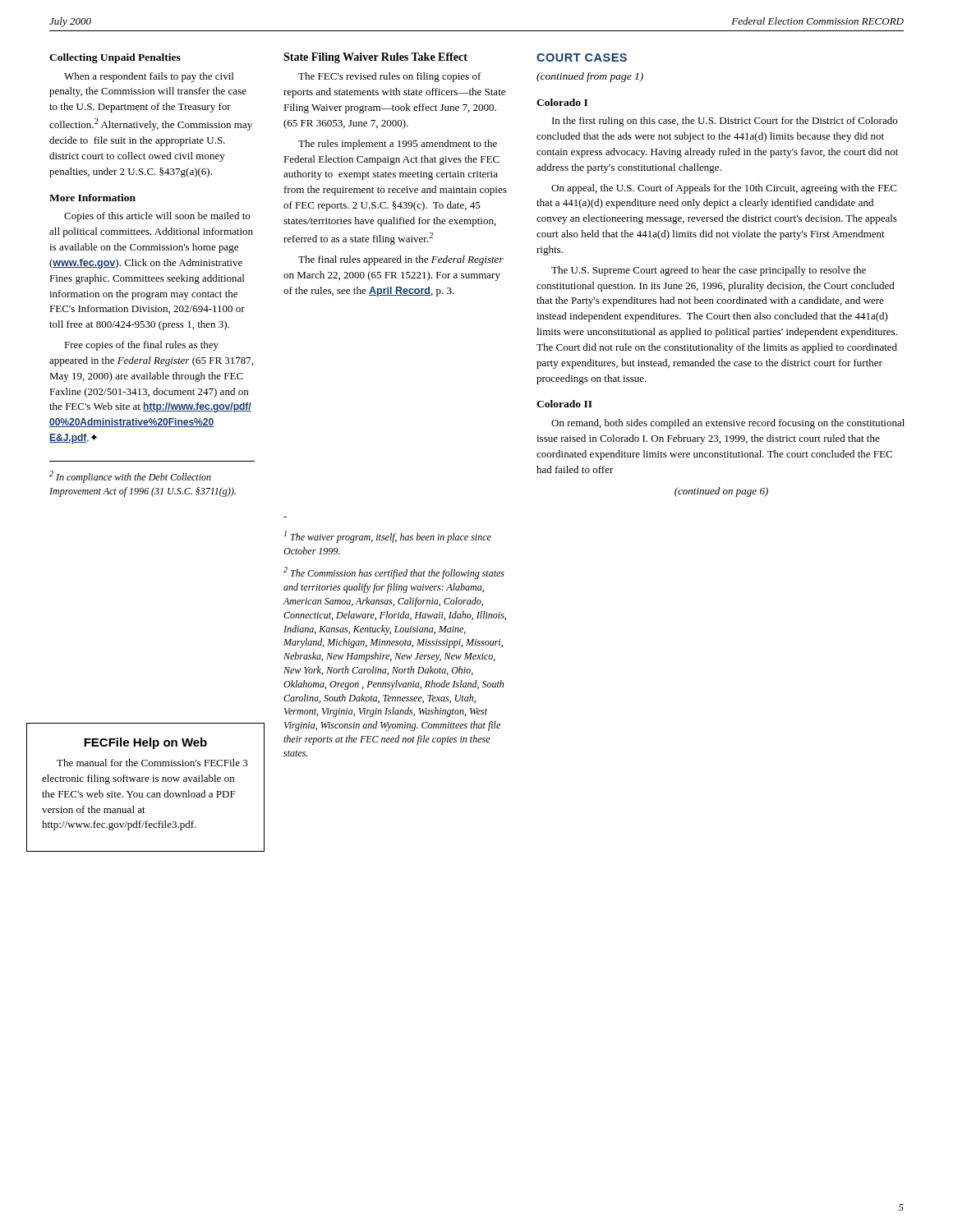The width and height of the screenshot is (953, 1232).
Task: Point to the region starting "Copies of this article will soon be"
Action: pyautogui.click(x=152, y=271)
